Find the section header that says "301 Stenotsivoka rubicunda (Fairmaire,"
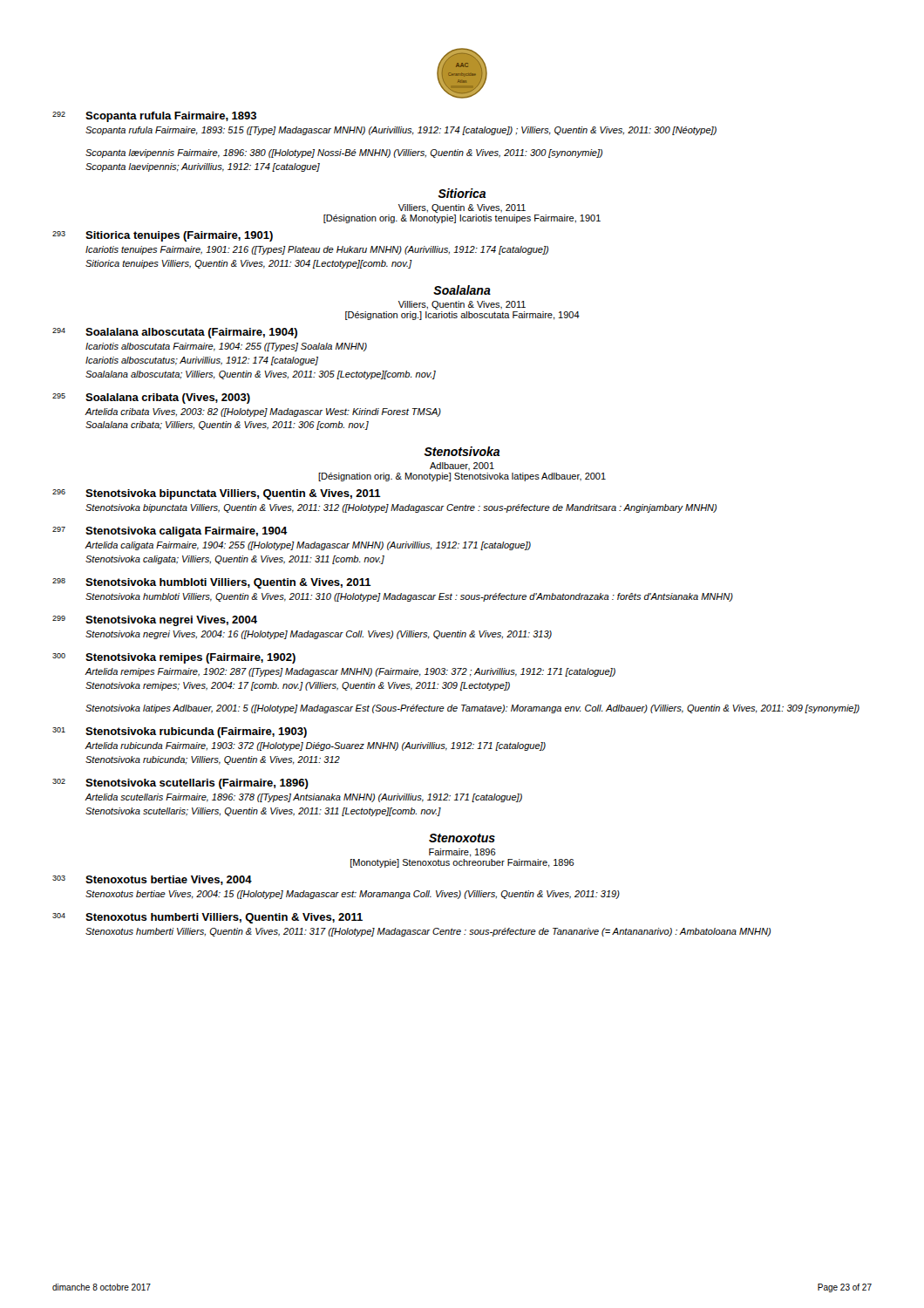Viewport: 924px width, 1308px height. [x=462, y=746]
